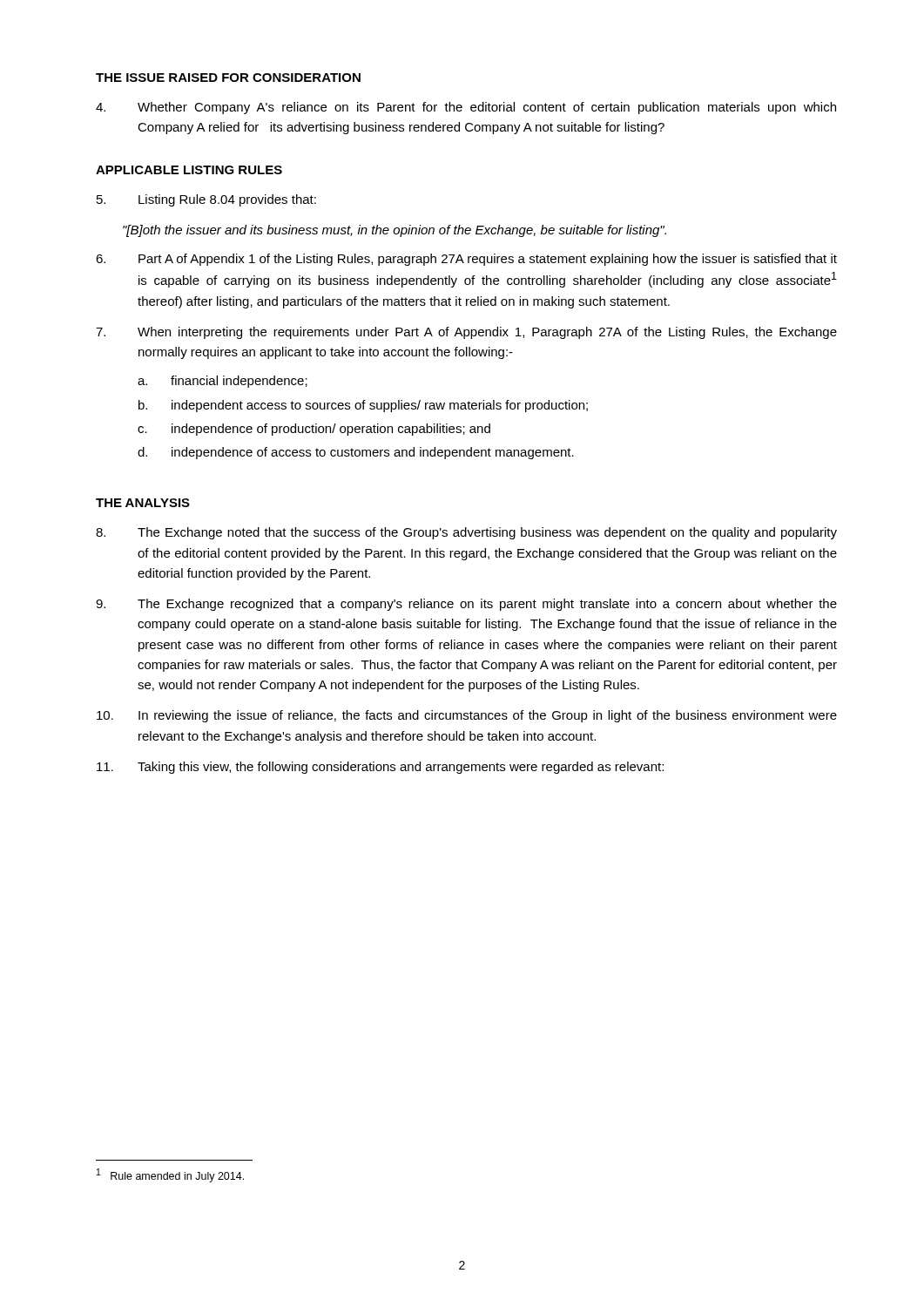Select the list item that says "11. Taking this"

(466, 766)
